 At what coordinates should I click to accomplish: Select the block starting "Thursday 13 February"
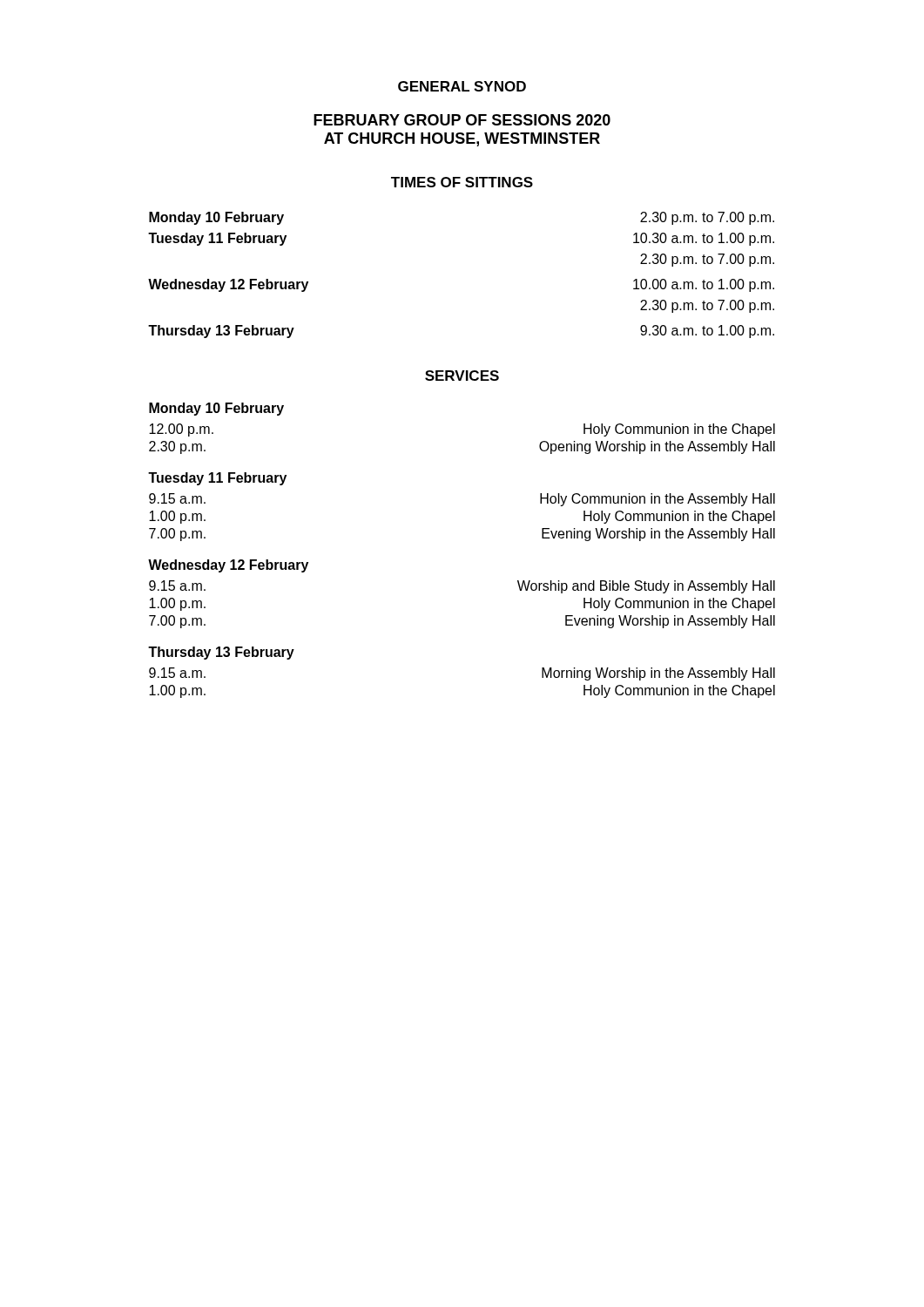tap(221, 652)
